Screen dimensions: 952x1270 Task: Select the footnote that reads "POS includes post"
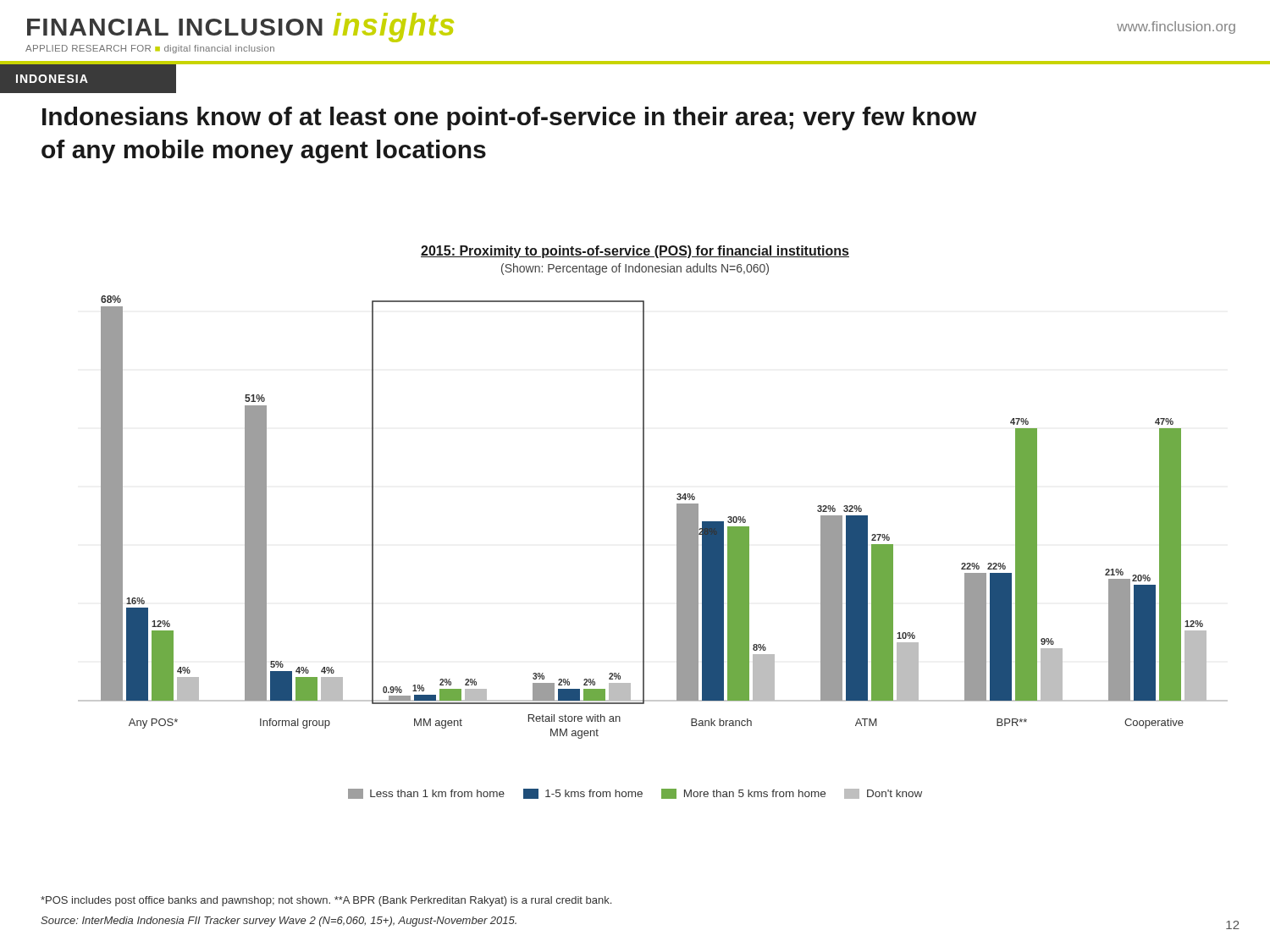point(327,900)
